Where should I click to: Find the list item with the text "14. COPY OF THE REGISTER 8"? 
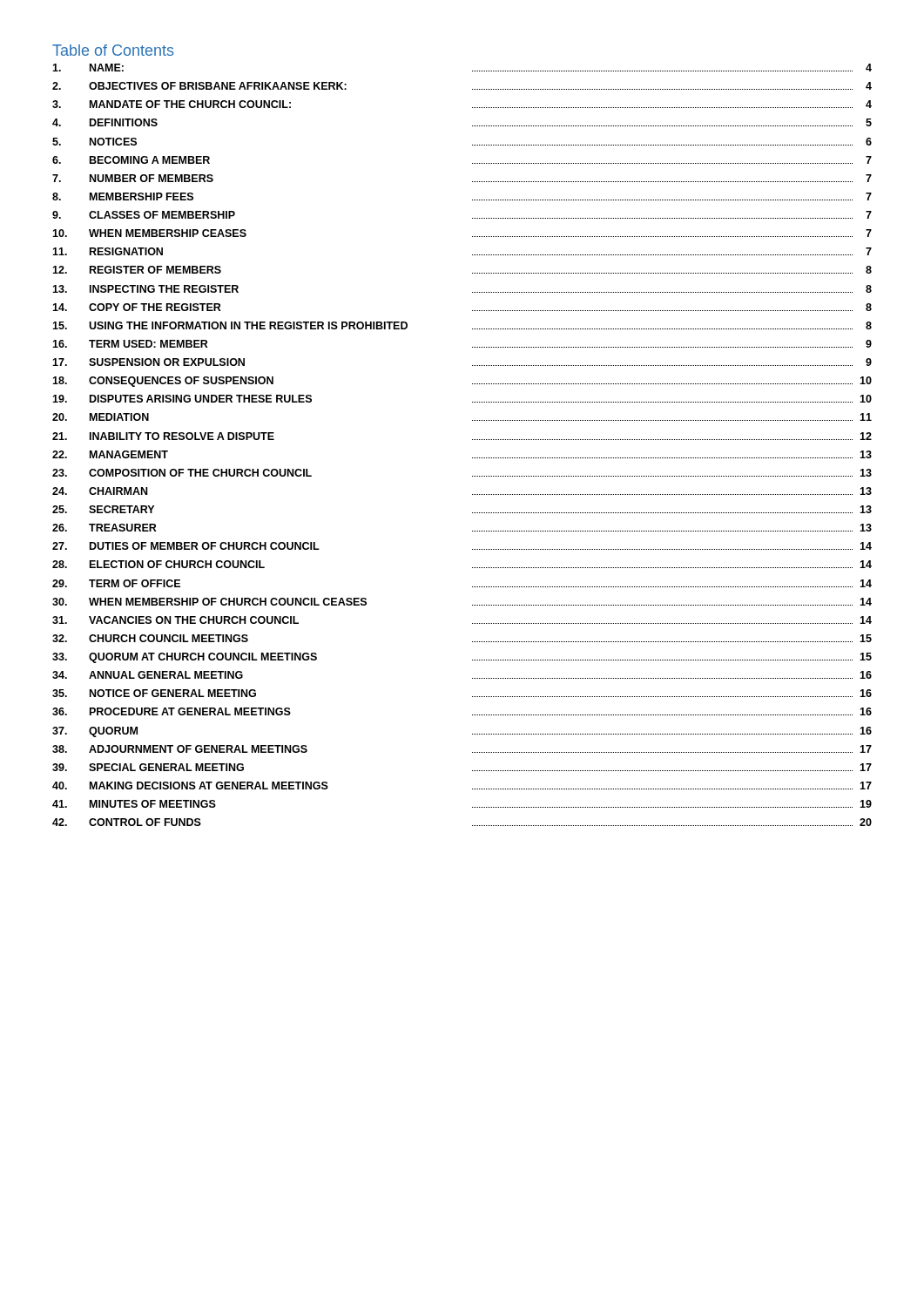pyautogui.click(x=462, y=307)
